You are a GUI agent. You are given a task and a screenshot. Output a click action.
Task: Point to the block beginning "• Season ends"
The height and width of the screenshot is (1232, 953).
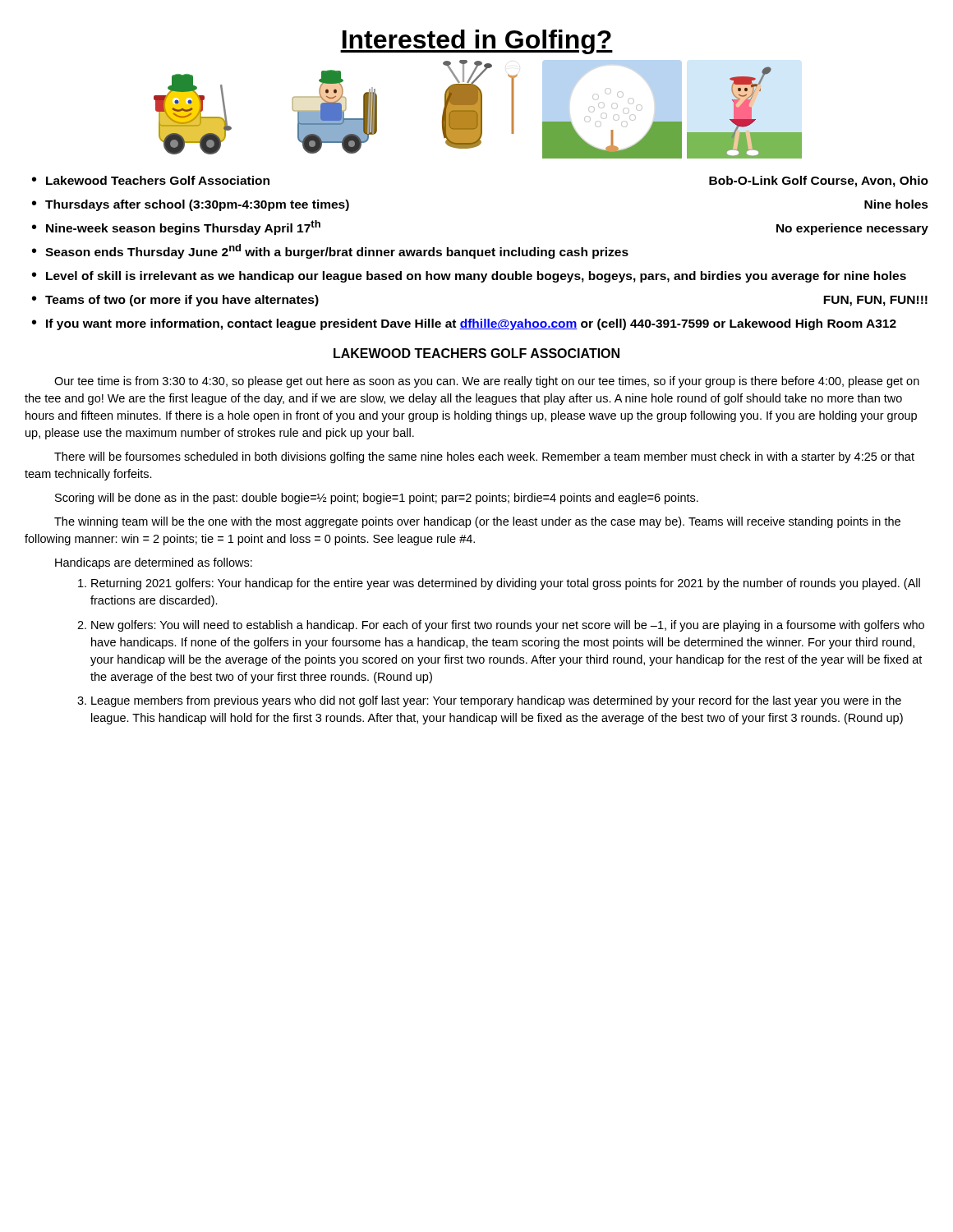[330, 251]
